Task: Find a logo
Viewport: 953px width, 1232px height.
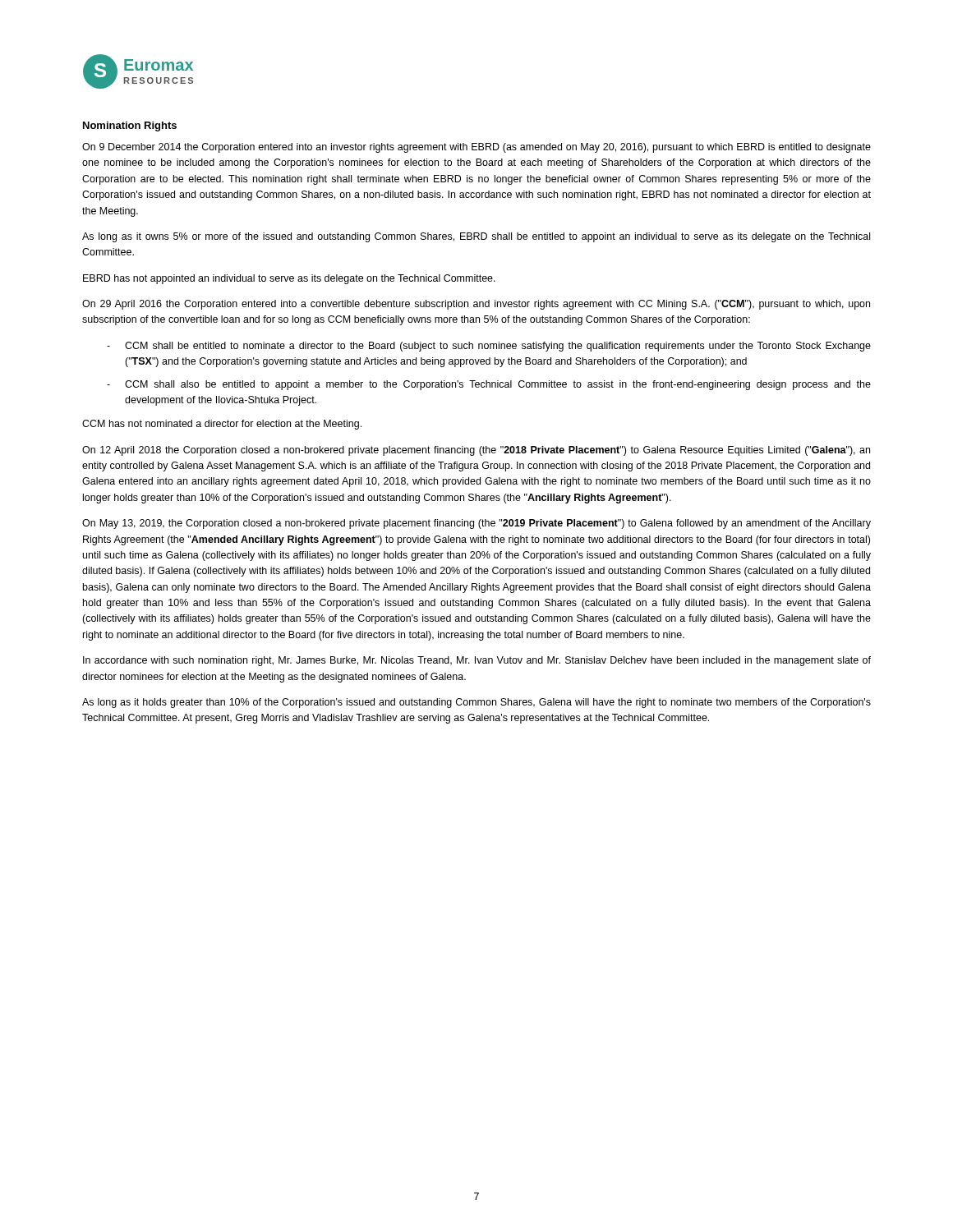Action: (476, 72)
